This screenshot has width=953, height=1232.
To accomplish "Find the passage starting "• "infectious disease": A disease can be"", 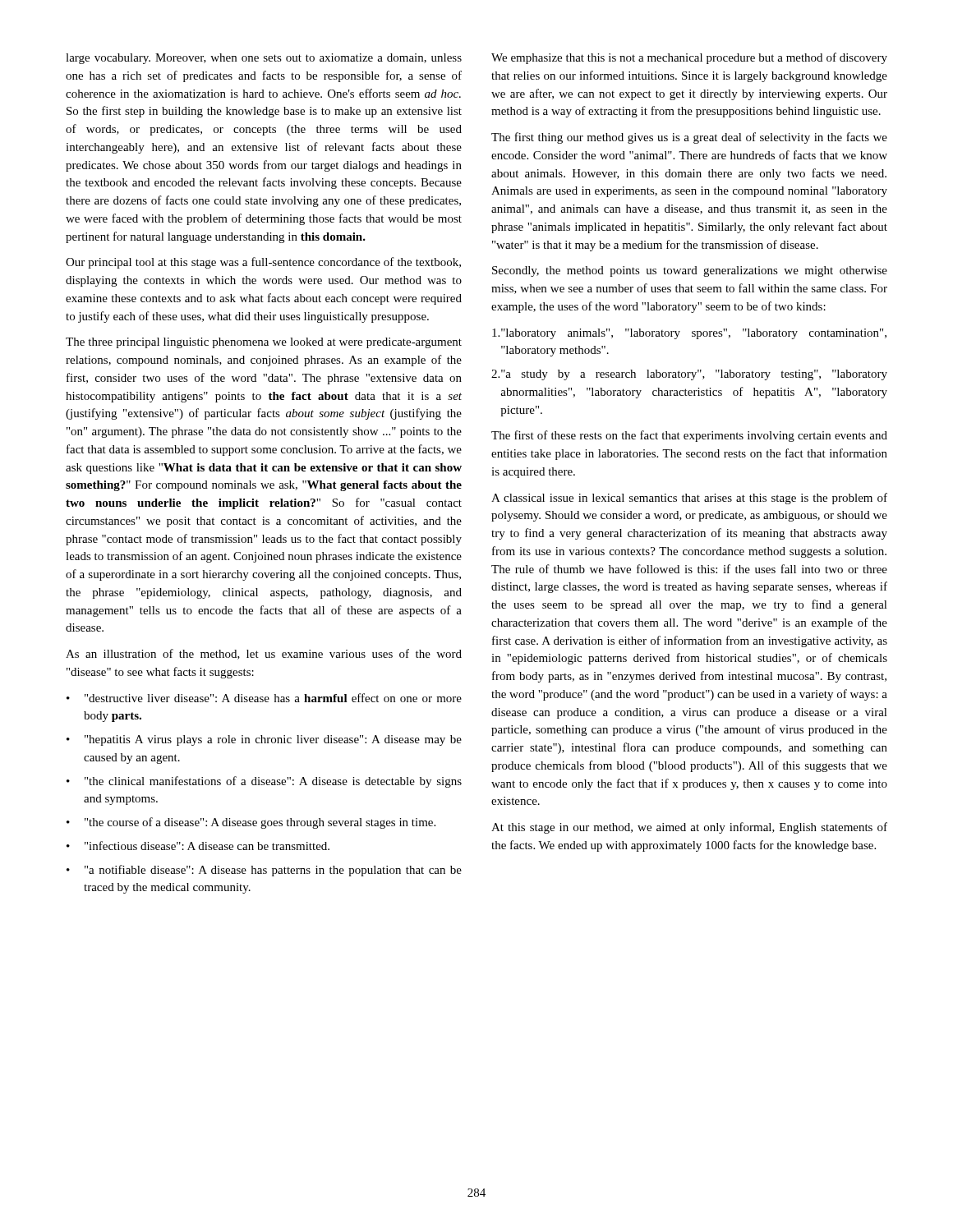I will (264, 846).
